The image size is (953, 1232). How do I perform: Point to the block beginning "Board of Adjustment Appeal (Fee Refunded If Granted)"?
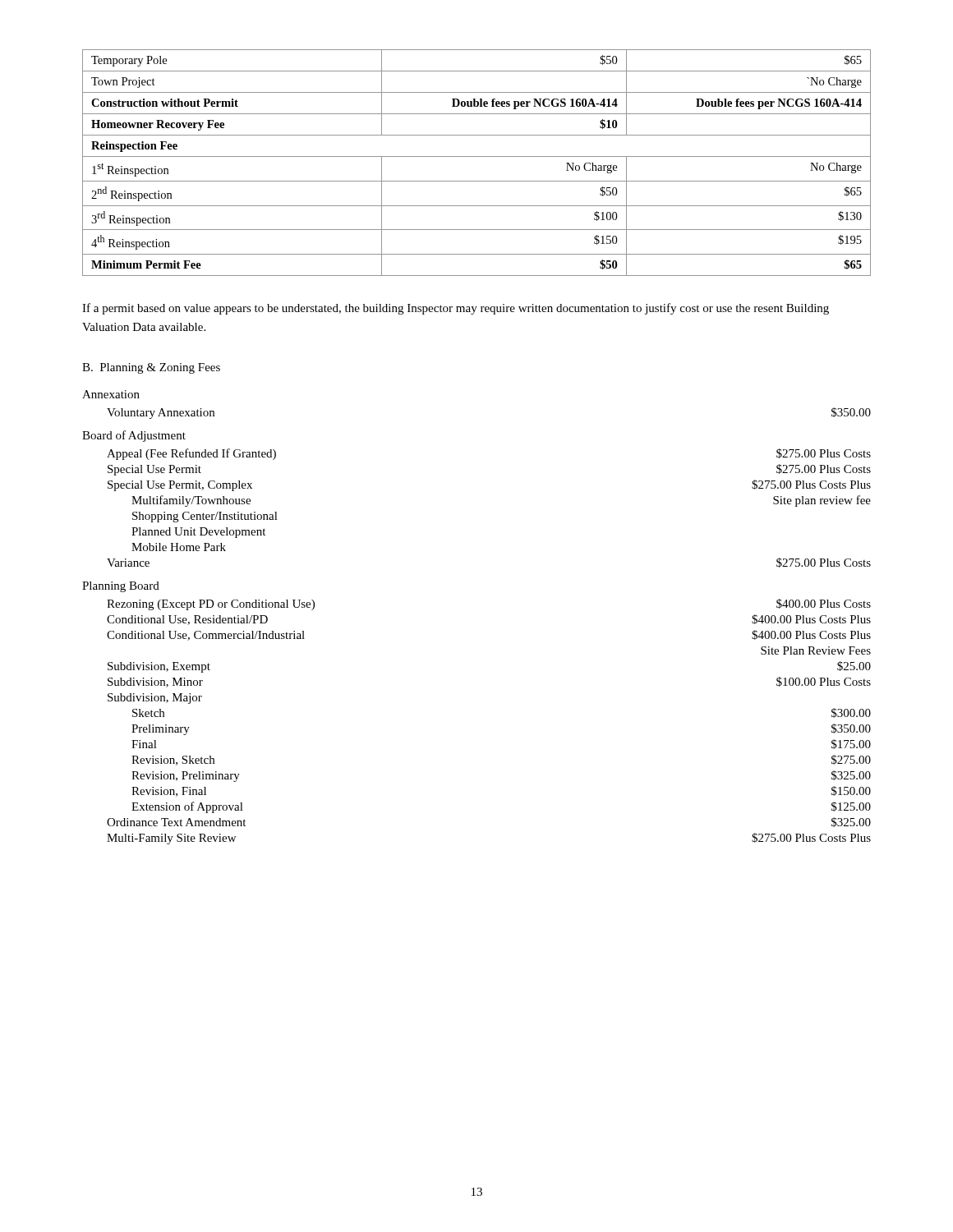(x=134, y=436)
